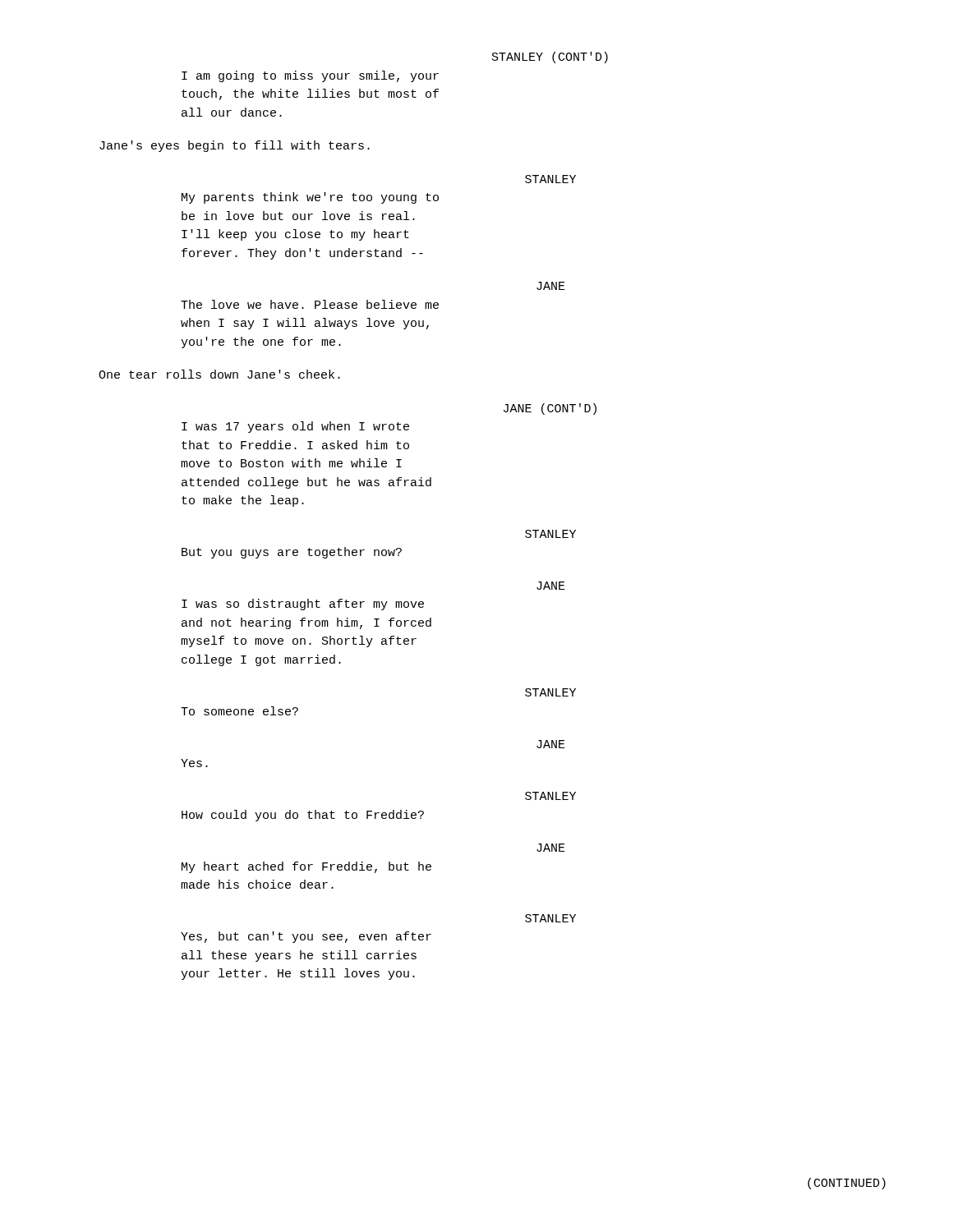
Task: Navigate to the text block starting "STANLEY How could you do that to Freddie?"
Action: [534, 807]
